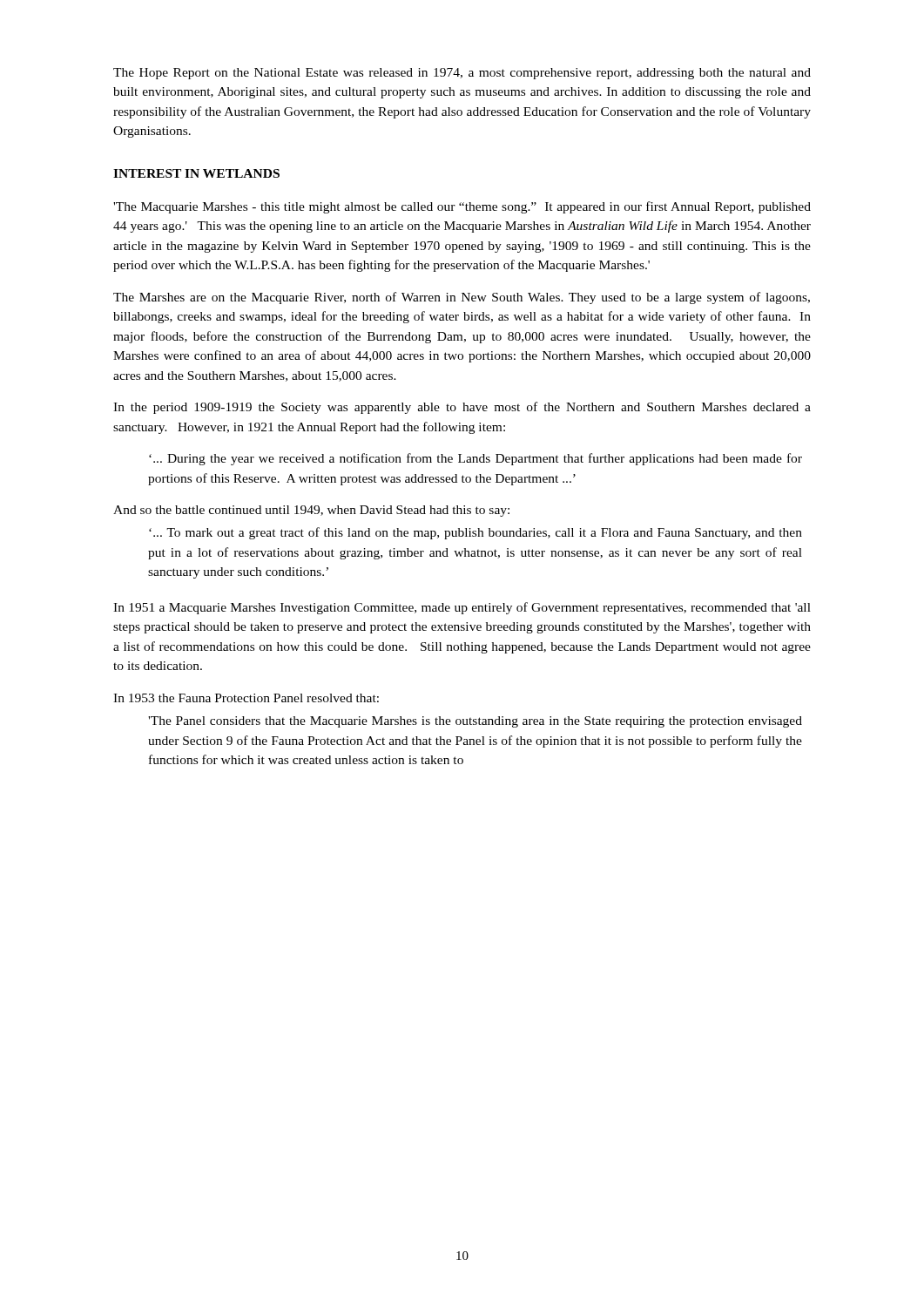Point to the element starting "‘... During the year we received a notification"
This screenshot has height=1307, width=924.
pos(475,468)
